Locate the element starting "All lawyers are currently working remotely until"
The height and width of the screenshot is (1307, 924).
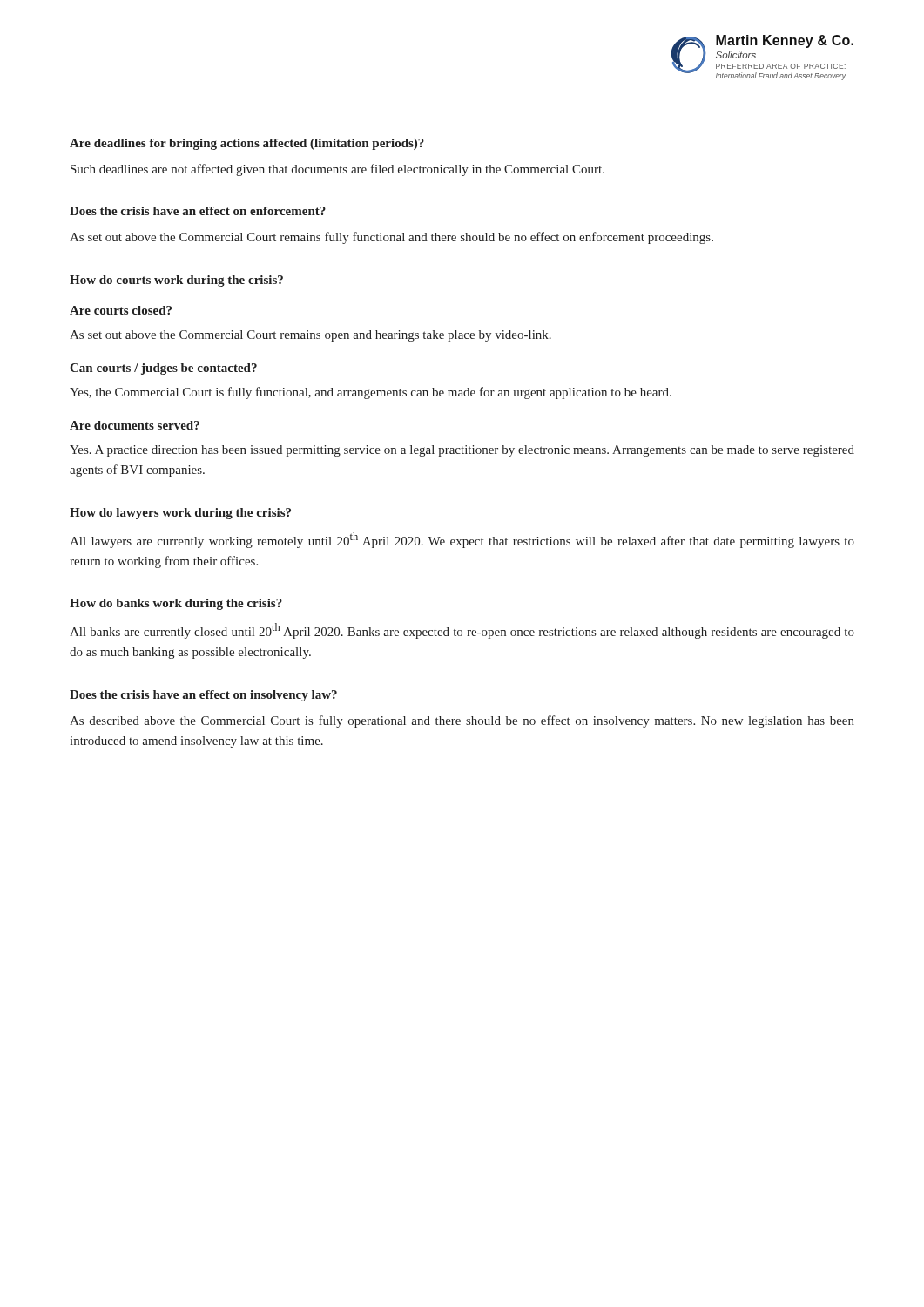(462, 549)
